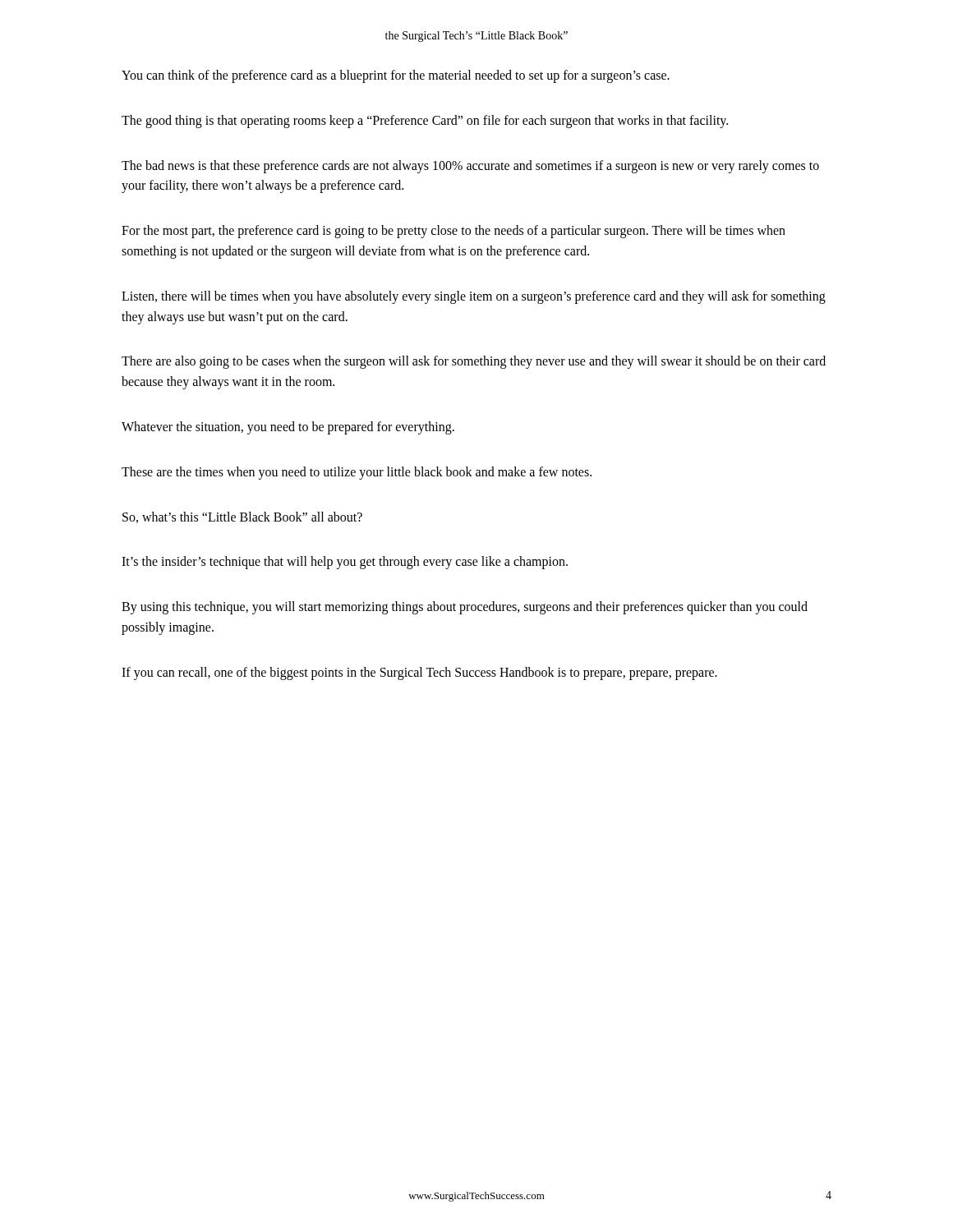953x1232 pixels.
Task: Find the block on this page that starts "Whatever the situation, you"
Action: click(x=288, y=427)
